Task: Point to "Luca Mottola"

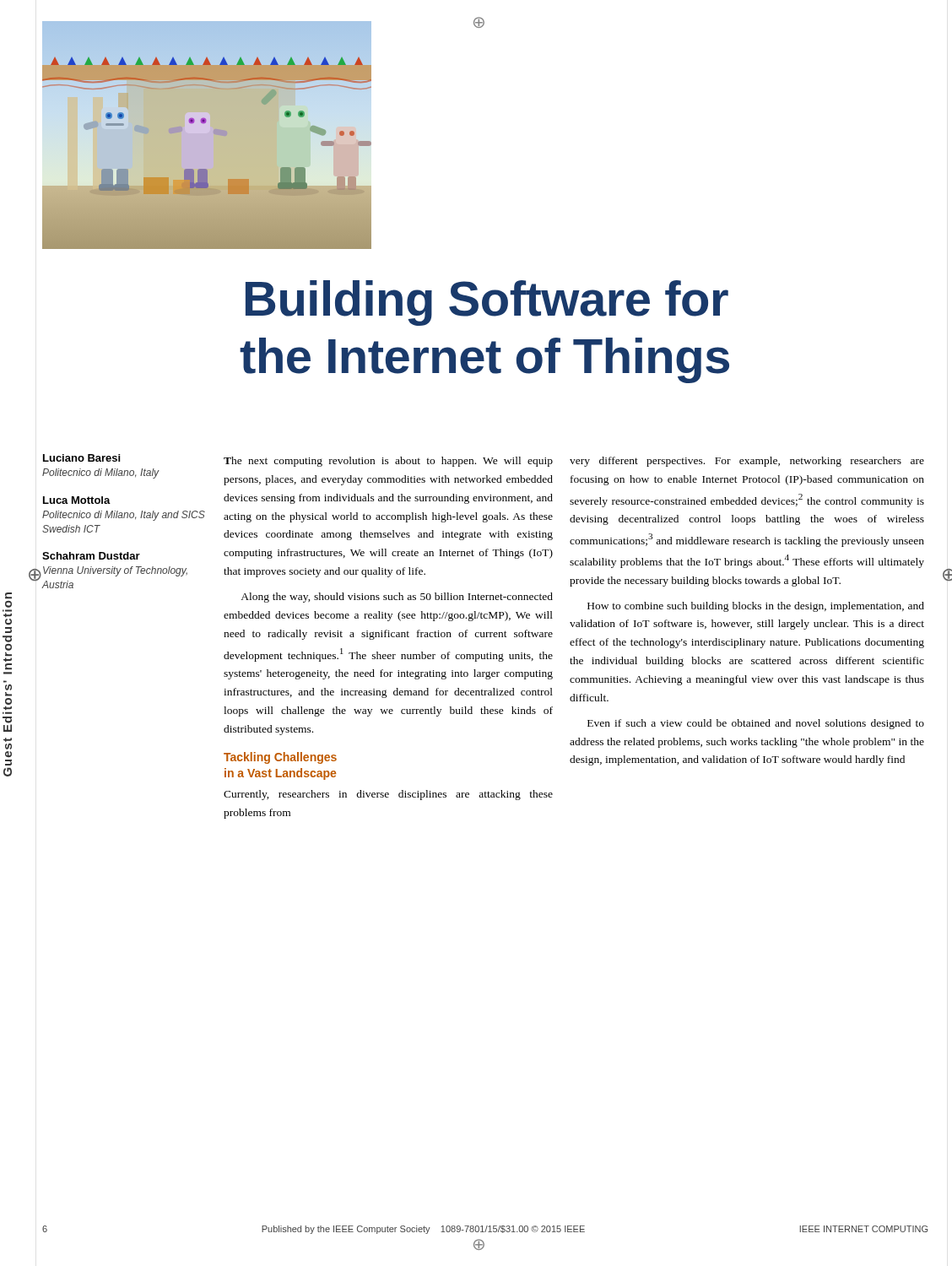Action: [x=76, y=500]
